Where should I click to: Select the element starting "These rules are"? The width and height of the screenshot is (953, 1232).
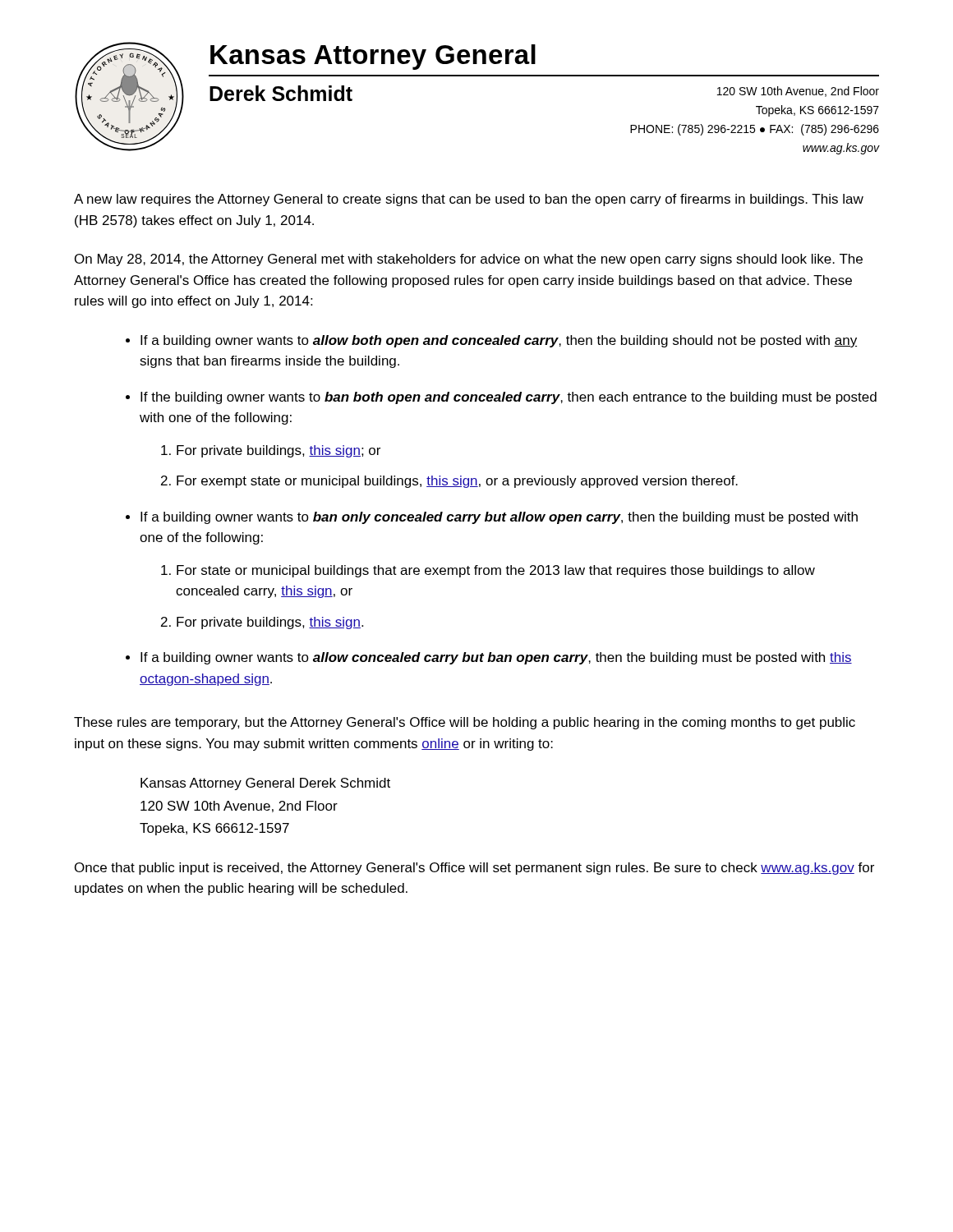[x=465, y=733]
